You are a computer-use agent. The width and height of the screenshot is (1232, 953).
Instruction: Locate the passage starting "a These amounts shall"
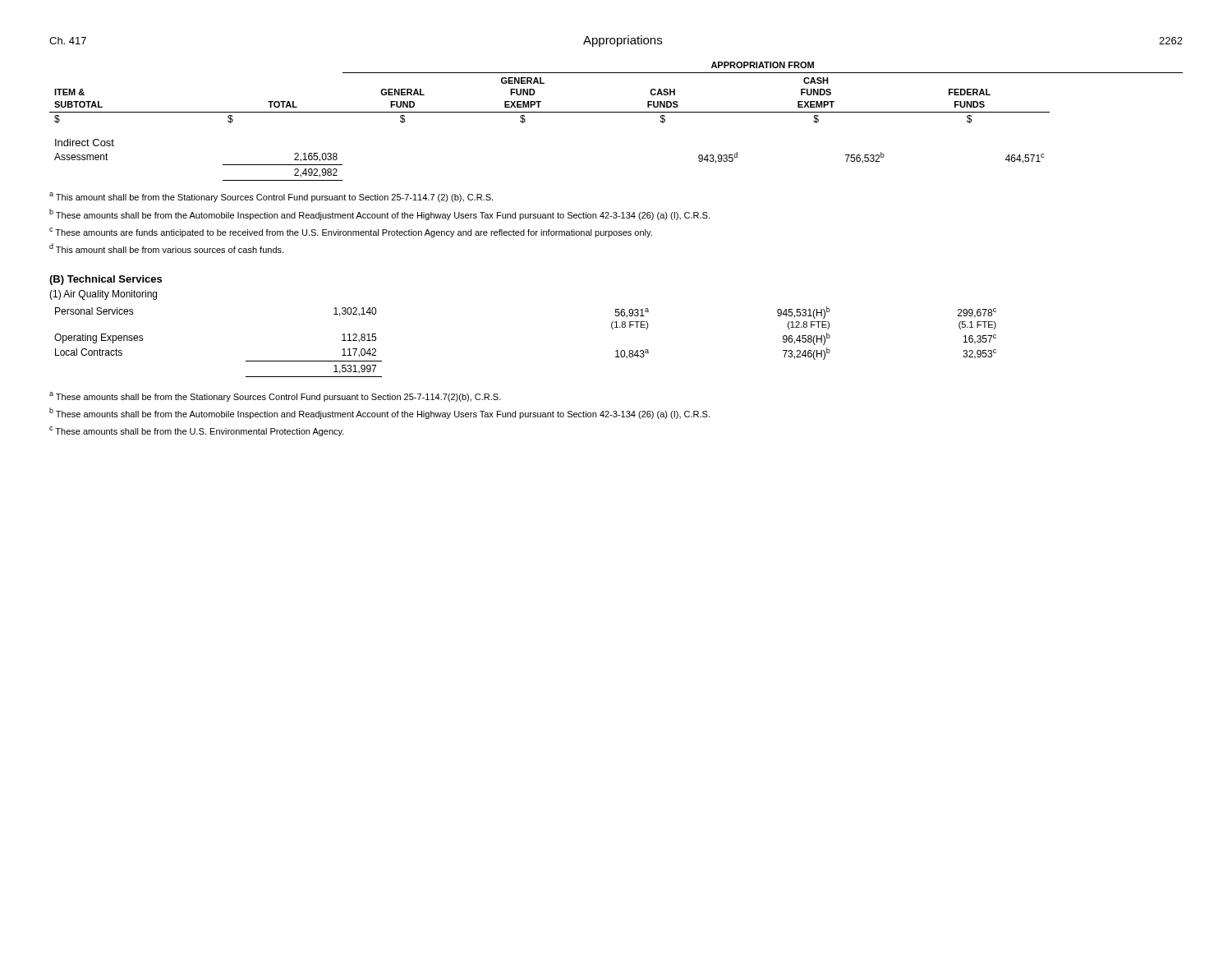[275, 395]
